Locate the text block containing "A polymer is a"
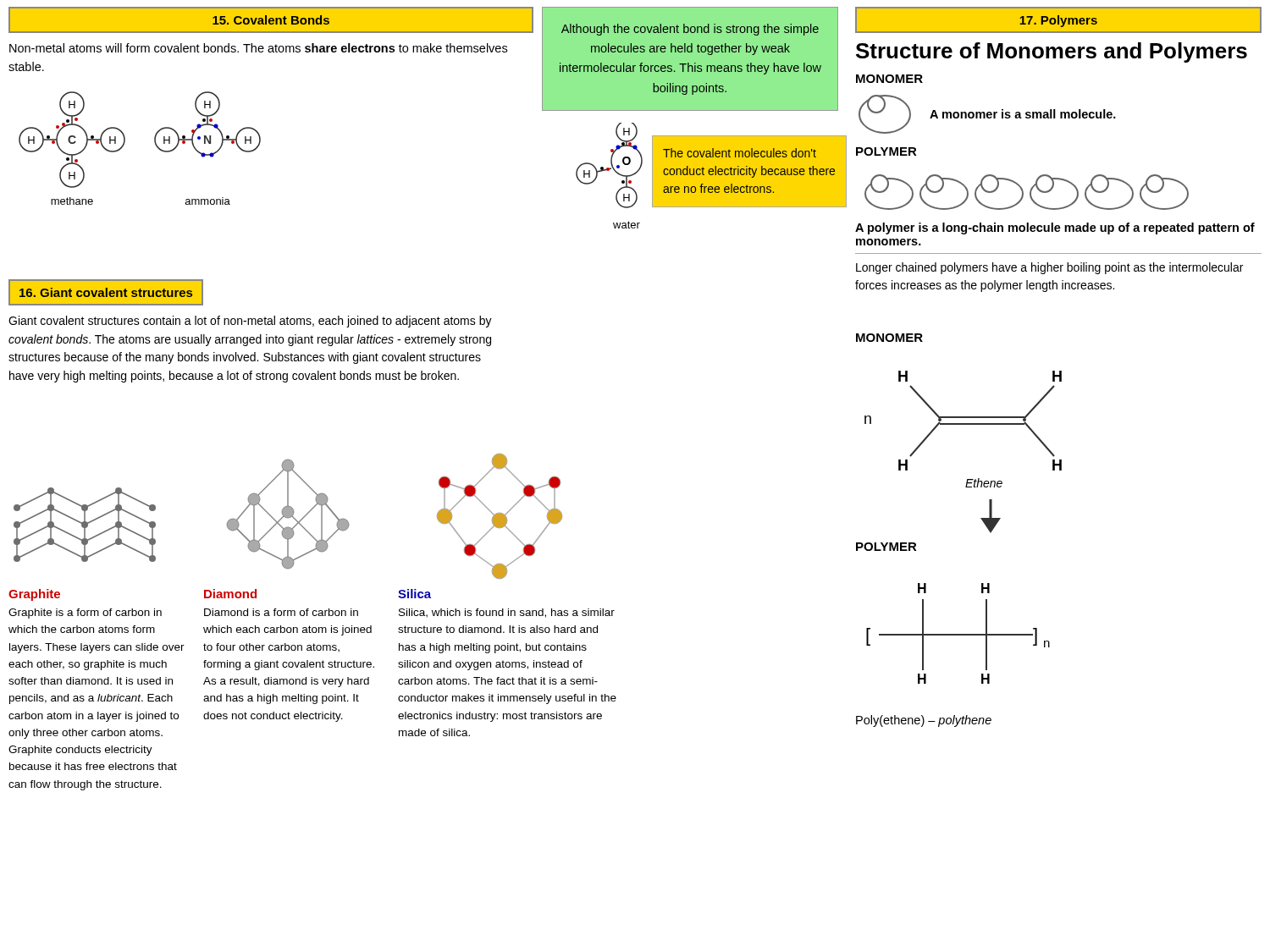This screenshot has height=952, width=1270. (1055, 234)
